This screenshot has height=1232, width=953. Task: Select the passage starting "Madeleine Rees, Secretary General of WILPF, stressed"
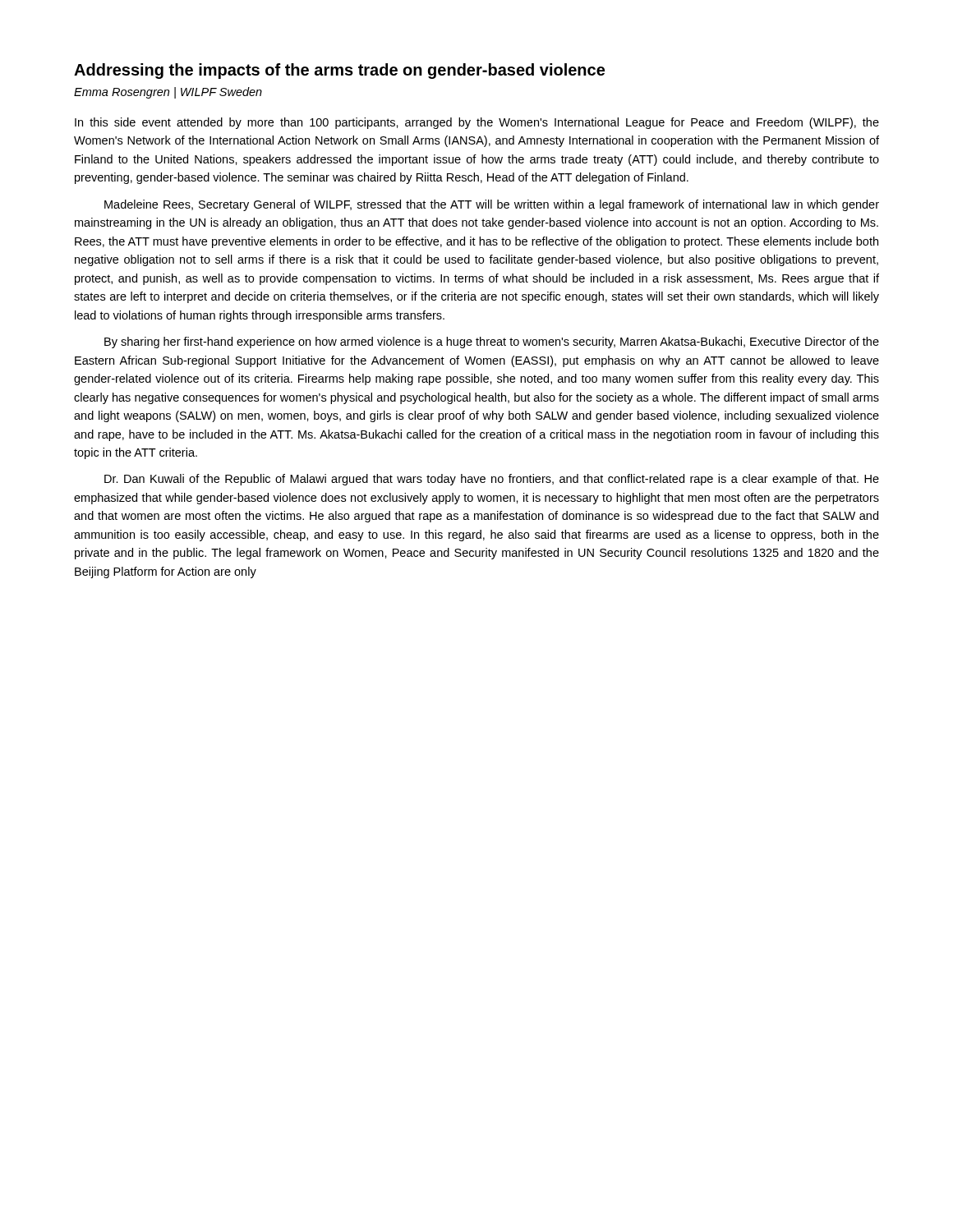(476, 260)
